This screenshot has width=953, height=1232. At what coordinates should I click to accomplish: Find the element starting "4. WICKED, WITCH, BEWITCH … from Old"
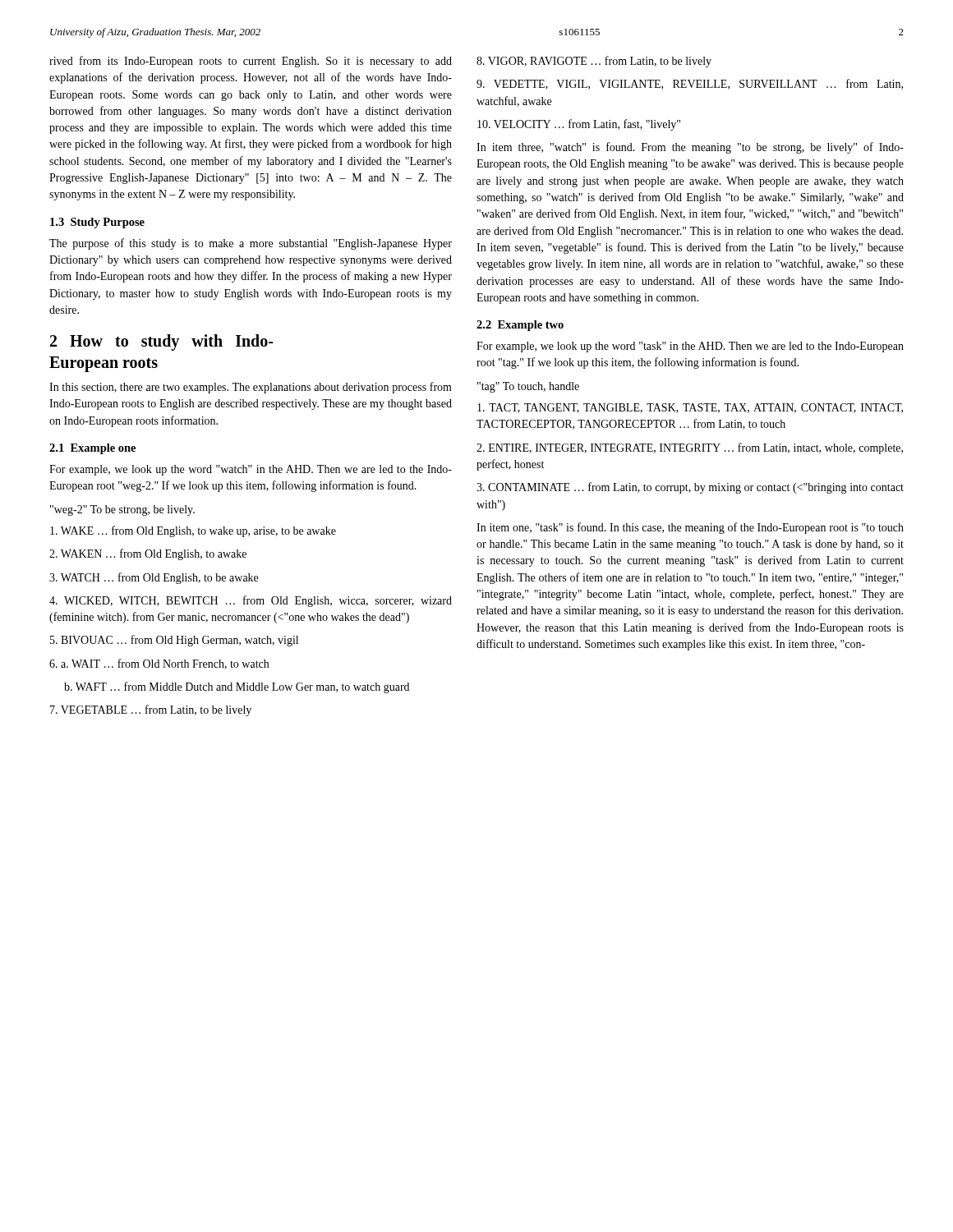(x=251, y=610)
